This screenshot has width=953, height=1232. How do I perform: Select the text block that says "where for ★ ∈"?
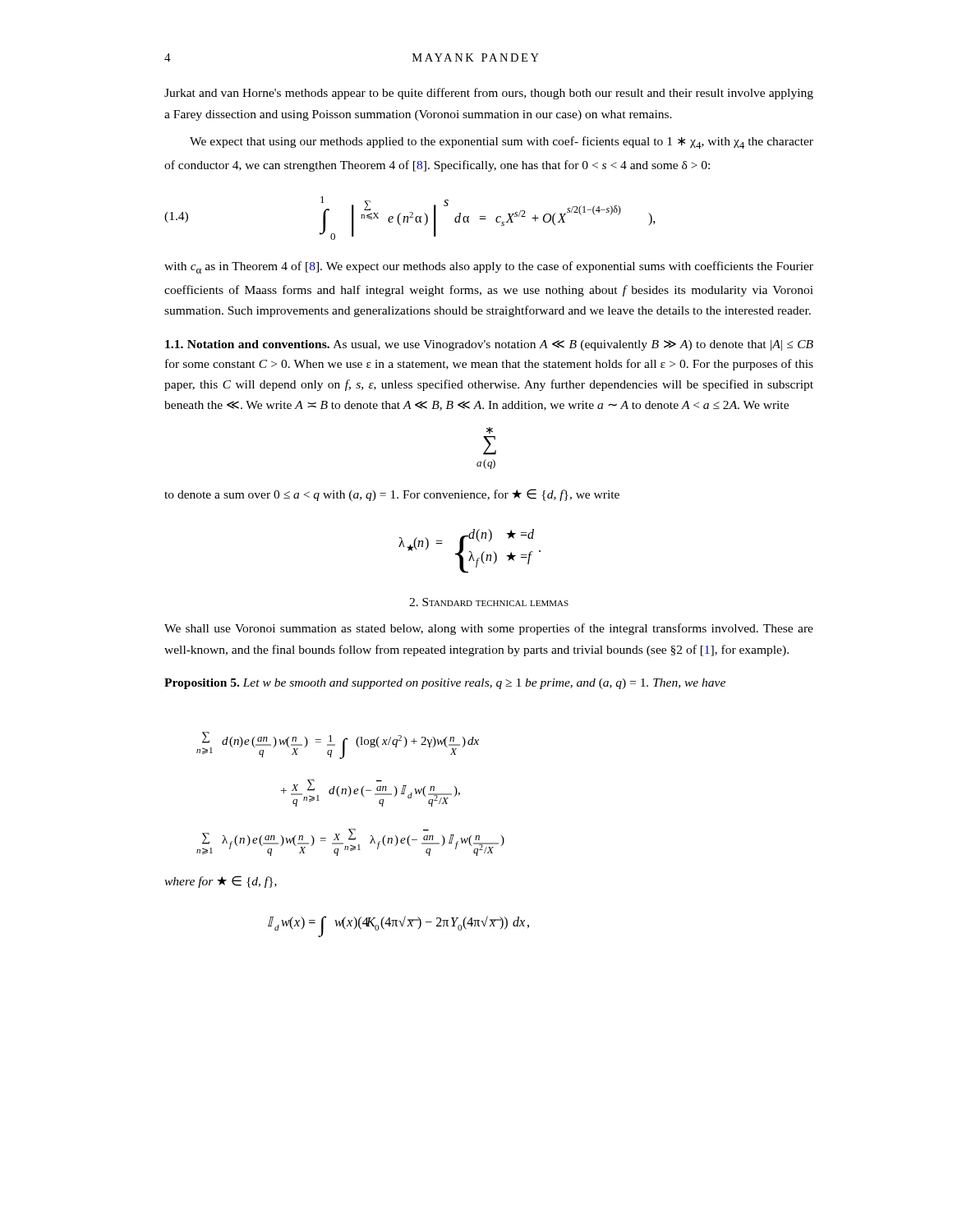pos(221,882)
